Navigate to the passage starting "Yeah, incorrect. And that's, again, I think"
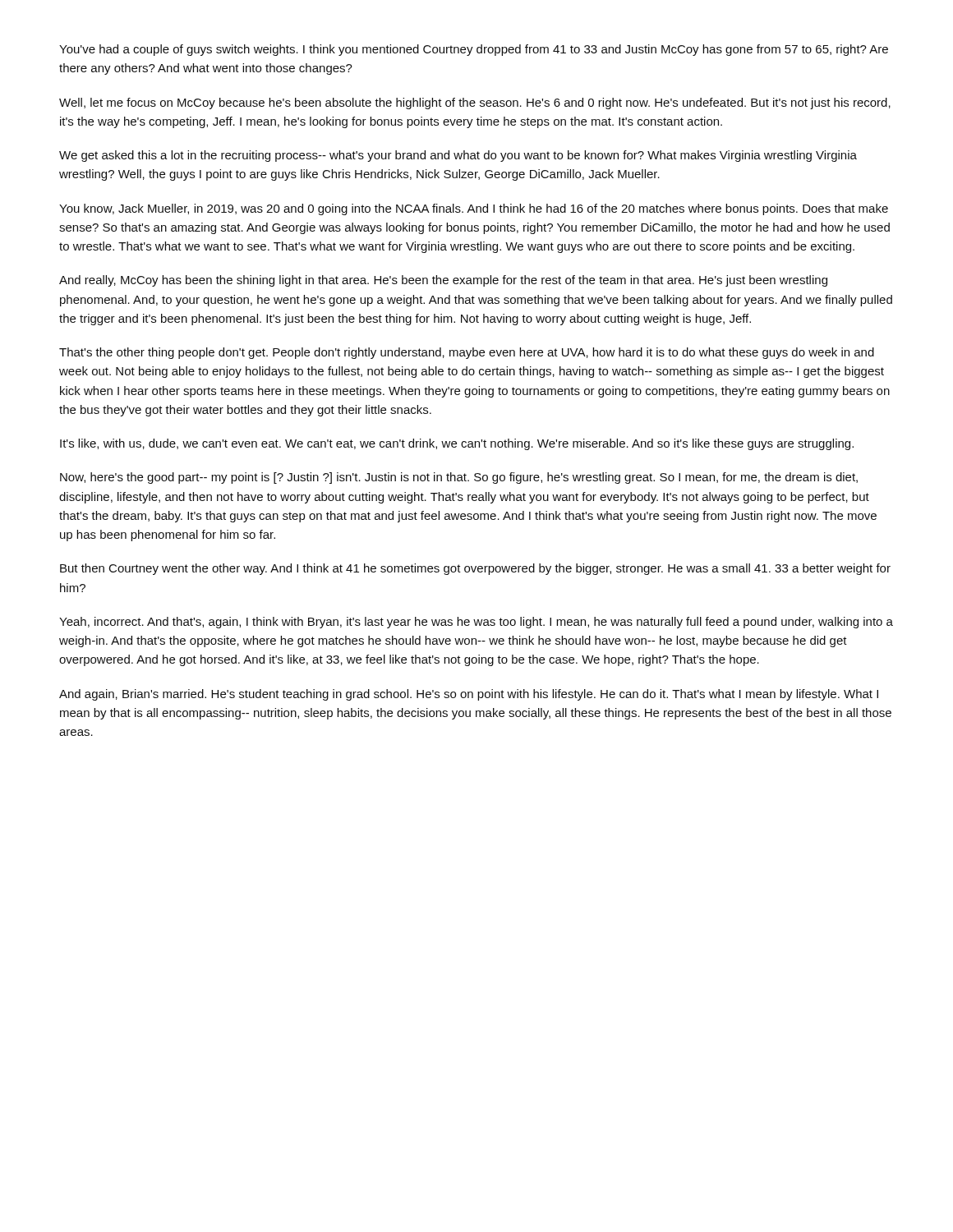 pyautogui.click(x=476, y=640)
